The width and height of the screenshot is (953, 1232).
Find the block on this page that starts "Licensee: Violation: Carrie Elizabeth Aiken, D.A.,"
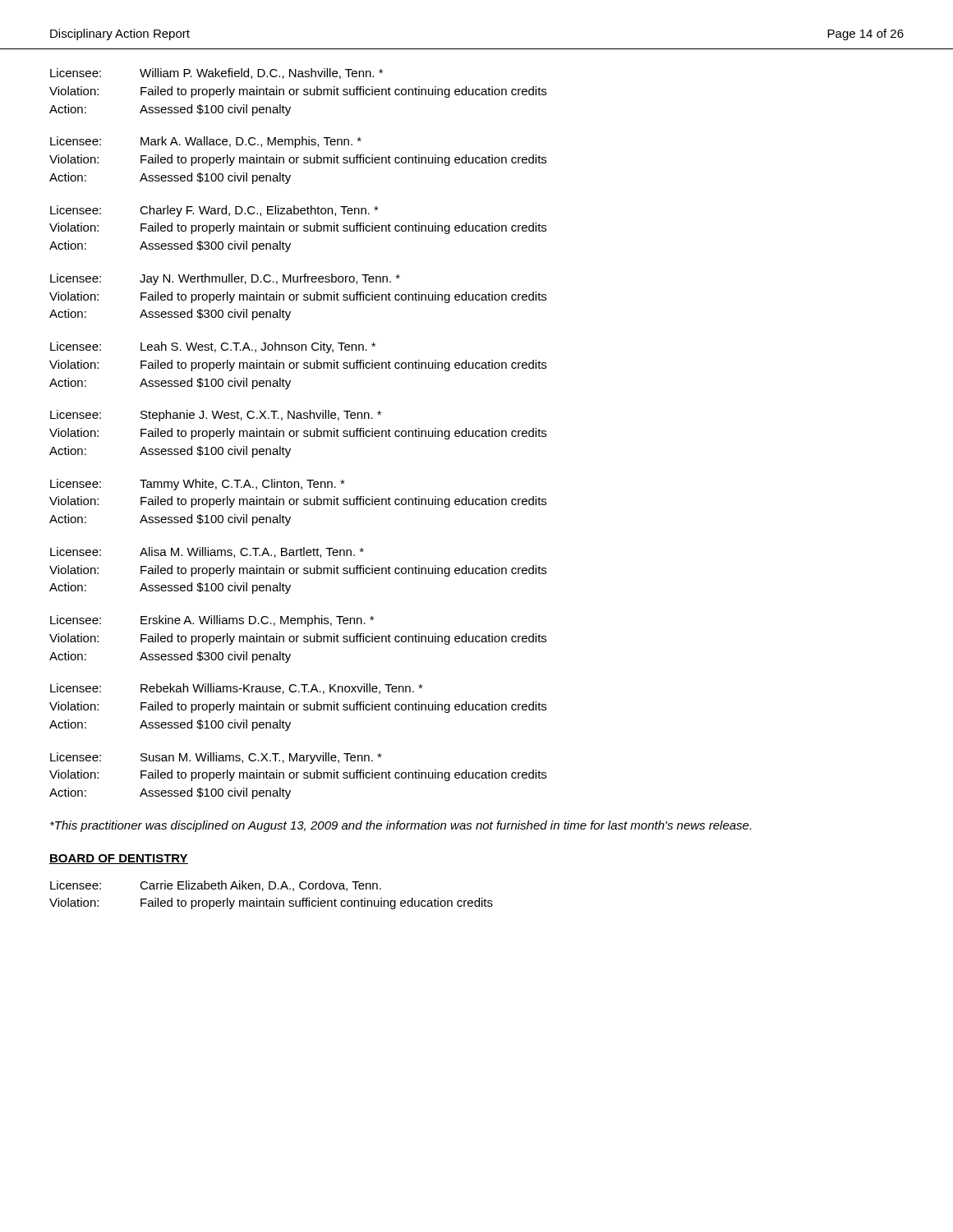(476, 894)
